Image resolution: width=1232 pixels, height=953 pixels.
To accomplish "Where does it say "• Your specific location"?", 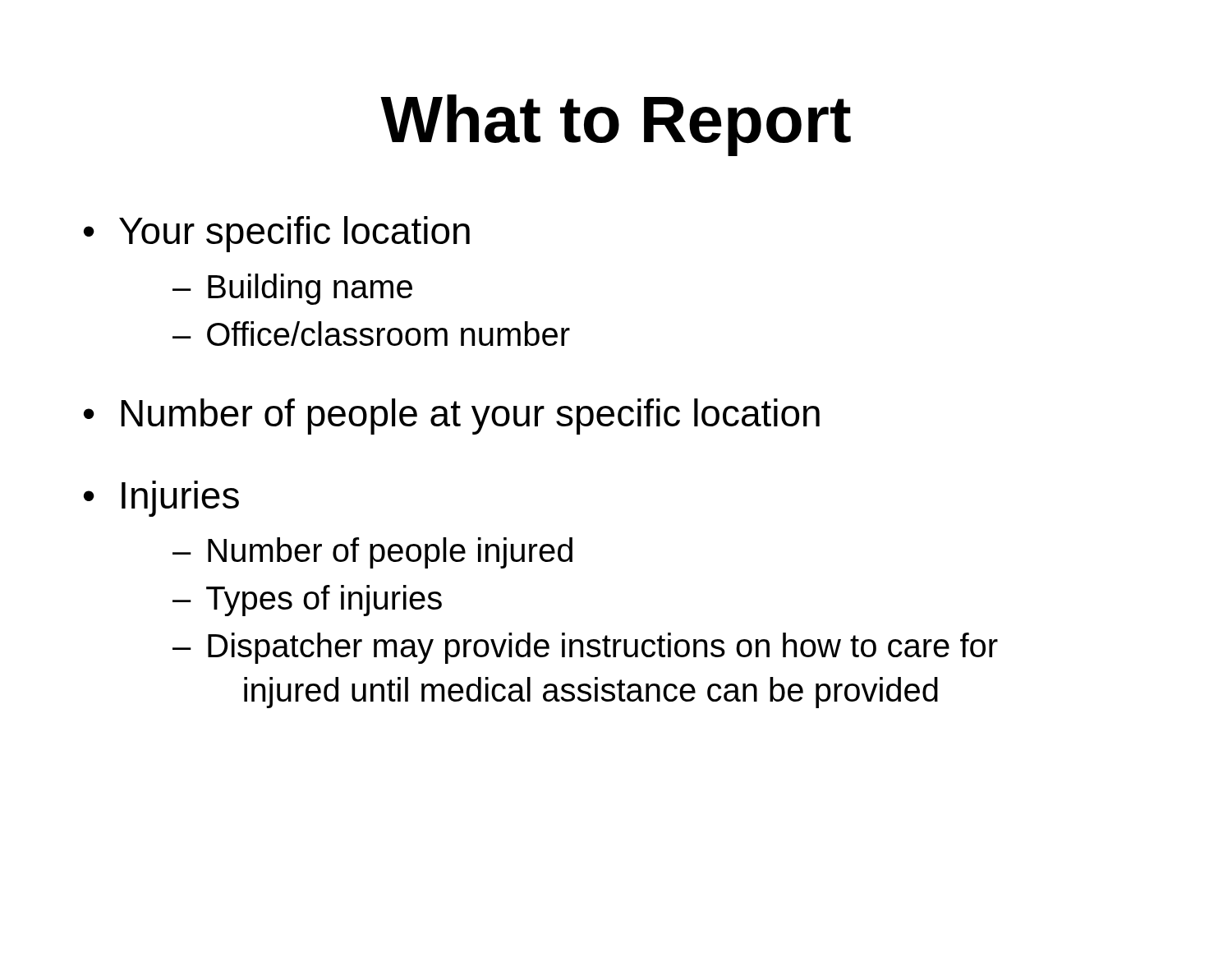I will click(277, 232).
